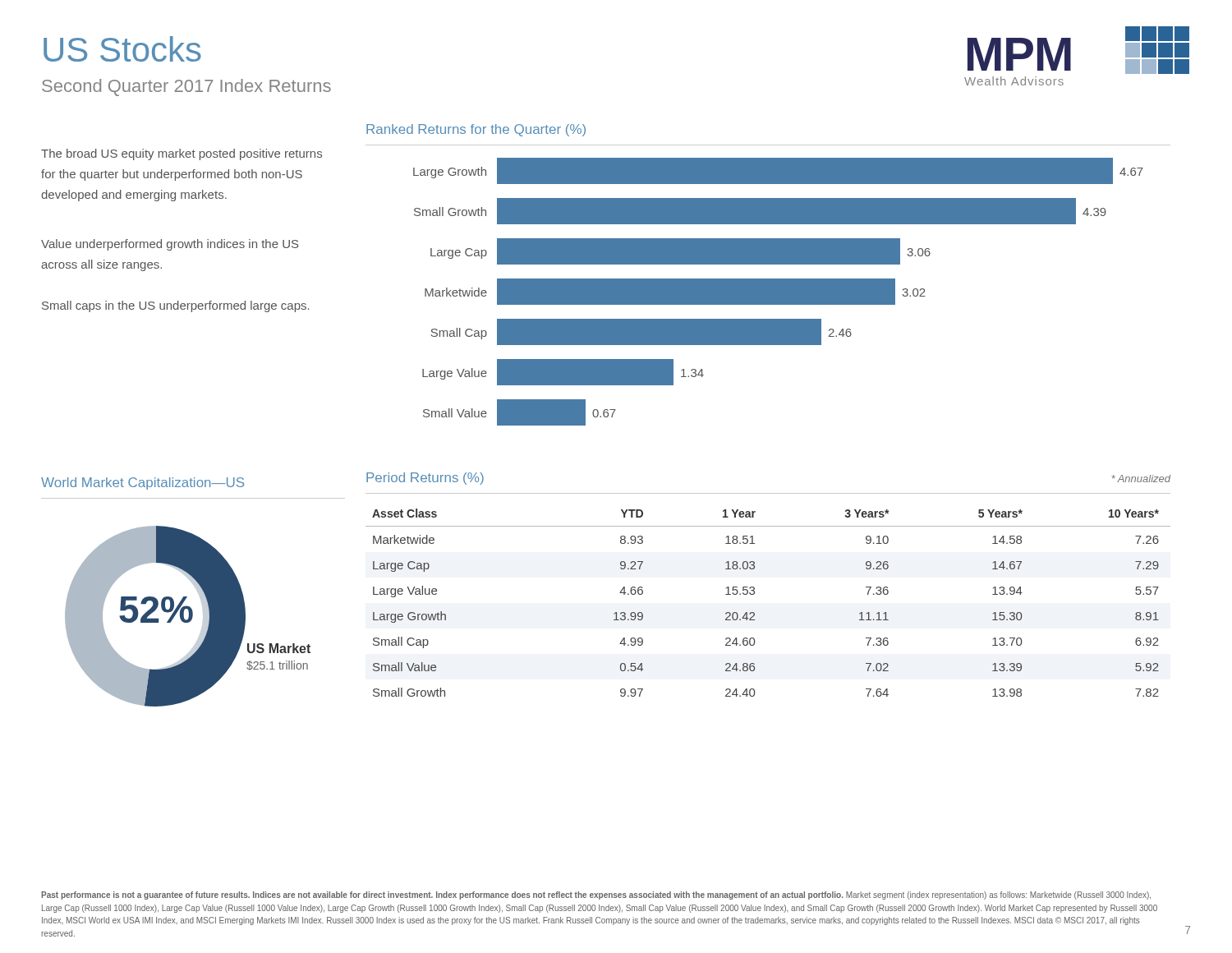Image resolution: width=1232 pixels, height=953 pixels.
Task: Click on the table containing "1 Year"
Action: [x=768, y=603]
